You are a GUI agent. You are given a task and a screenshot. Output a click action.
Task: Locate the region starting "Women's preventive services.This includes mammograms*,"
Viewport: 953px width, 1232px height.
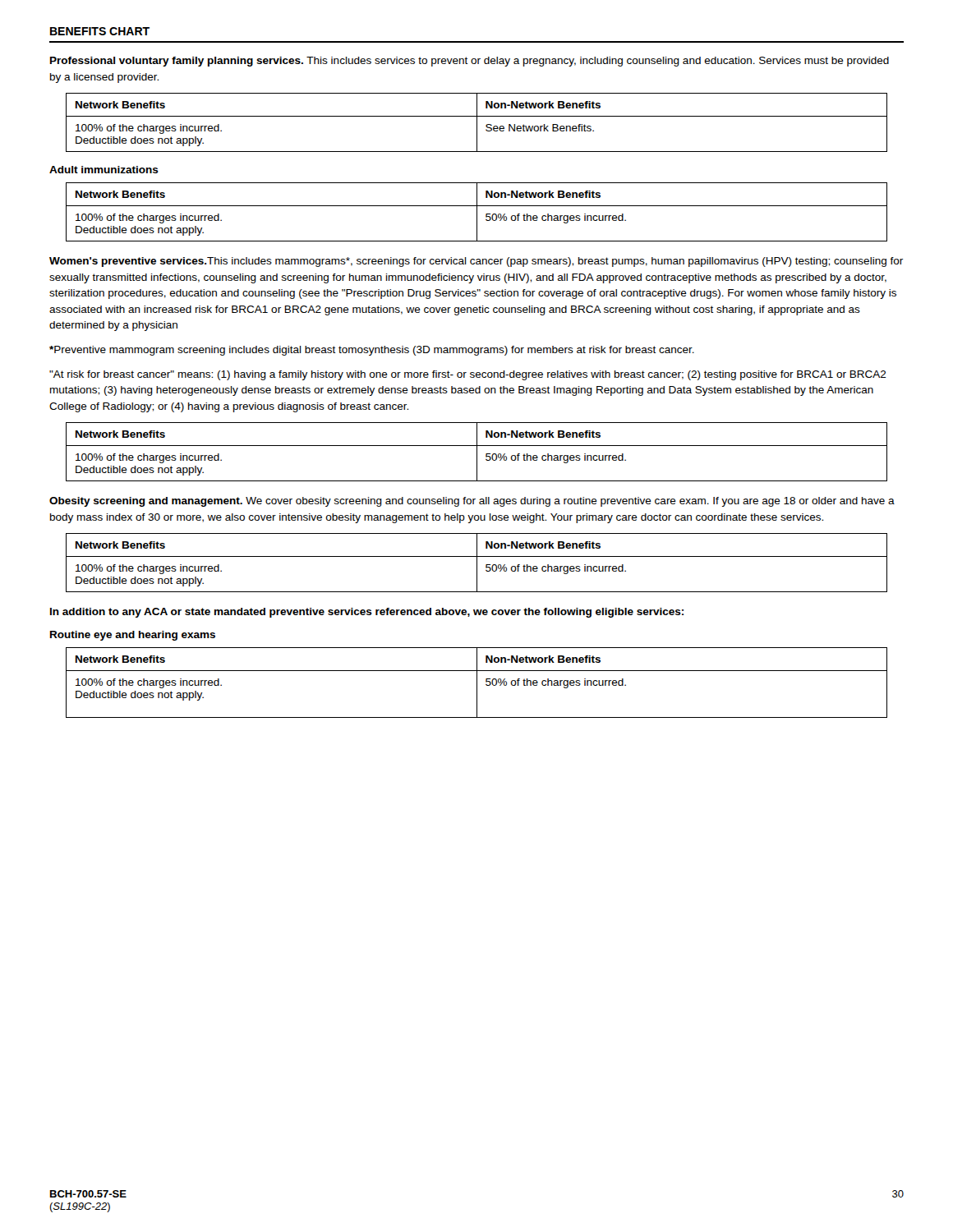[476, 293]
